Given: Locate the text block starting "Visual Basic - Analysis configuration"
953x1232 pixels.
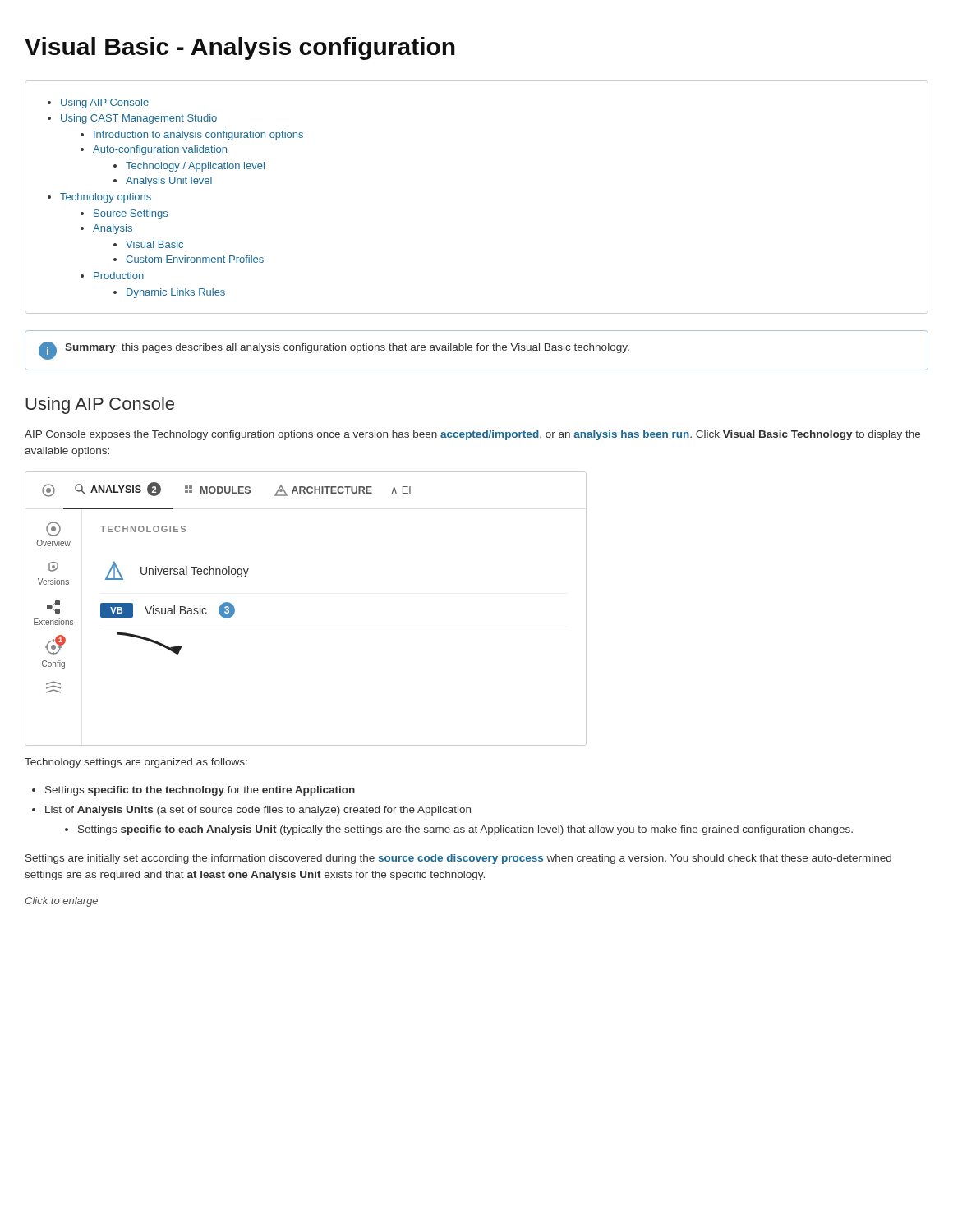Looking at the screenshot, I should [240, 48].
